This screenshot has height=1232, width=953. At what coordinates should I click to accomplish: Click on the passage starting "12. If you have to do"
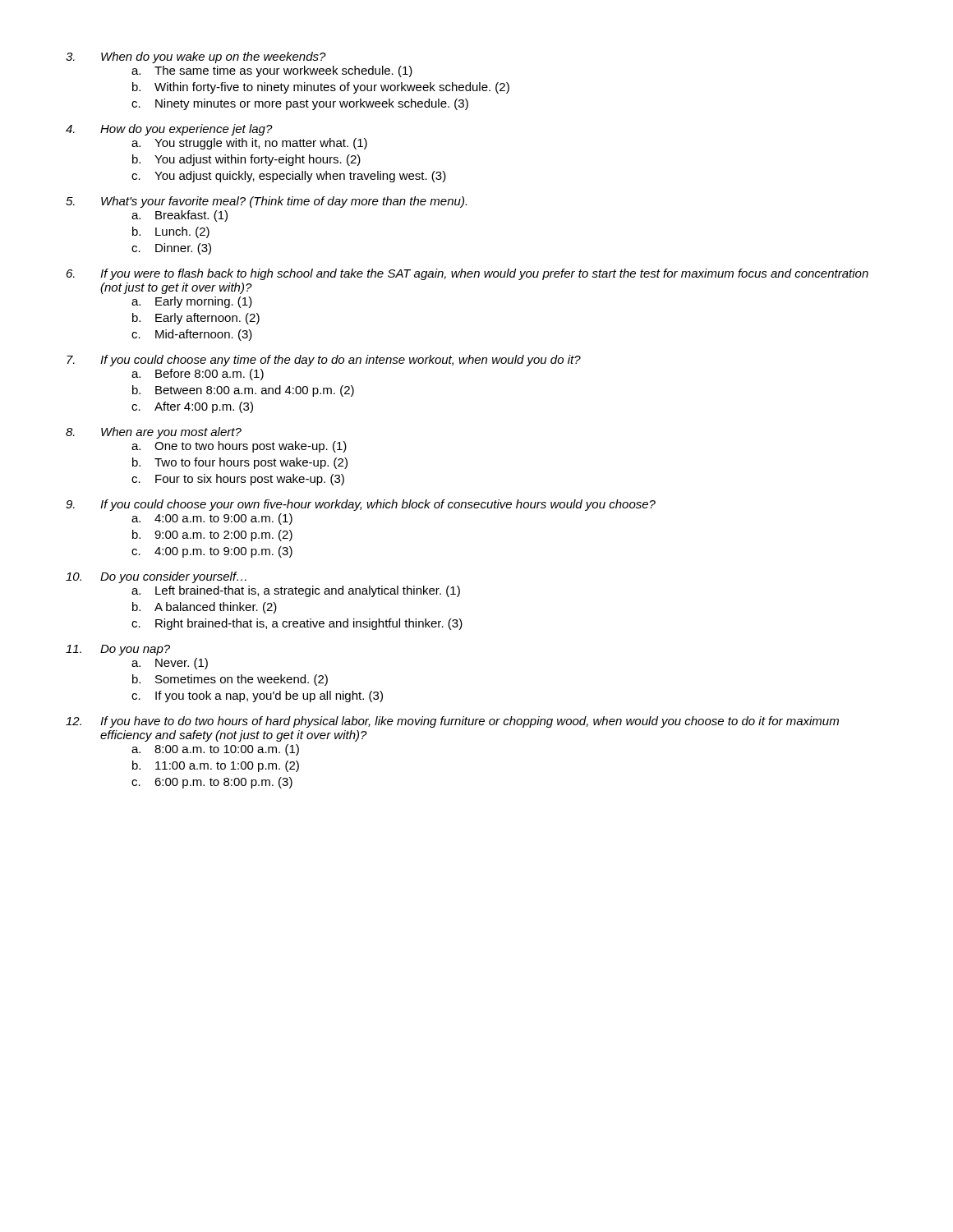(452, 722)
